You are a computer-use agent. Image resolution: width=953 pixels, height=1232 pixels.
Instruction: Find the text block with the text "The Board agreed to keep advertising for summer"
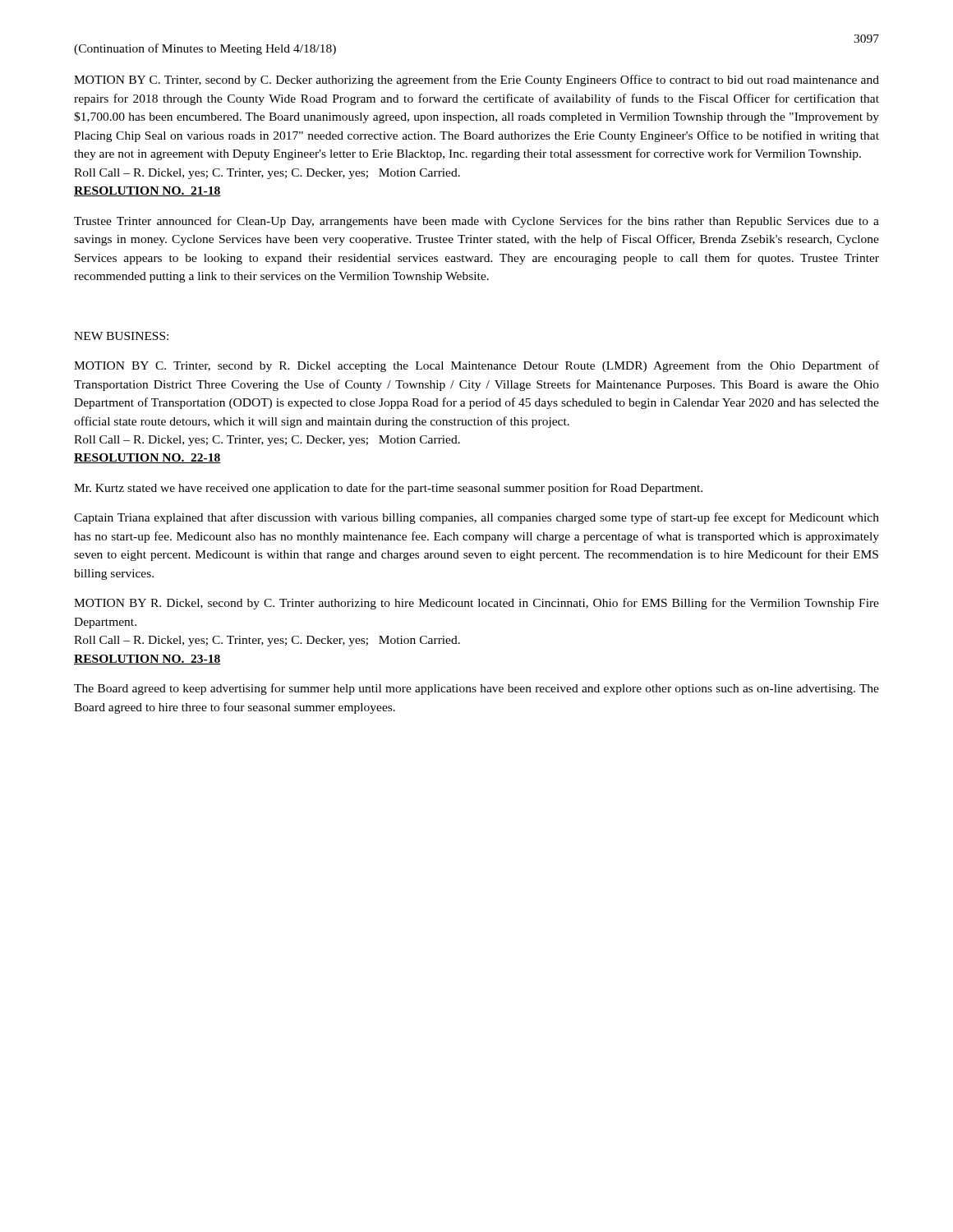pyautogui.click(x=476, y=697)
